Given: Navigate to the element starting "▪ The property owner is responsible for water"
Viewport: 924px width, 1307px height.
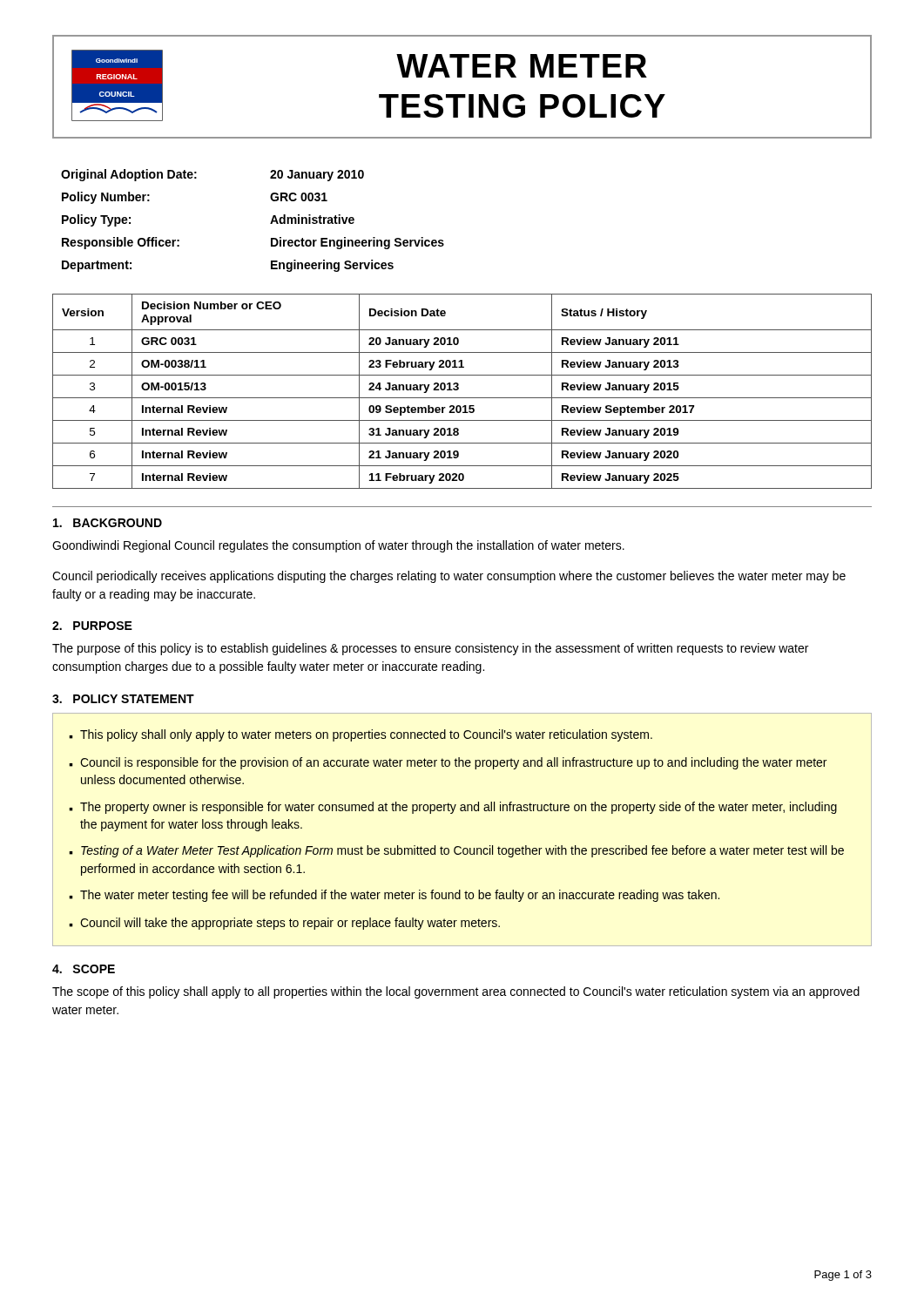Looking at the screenshot, I should coord(462,816).
